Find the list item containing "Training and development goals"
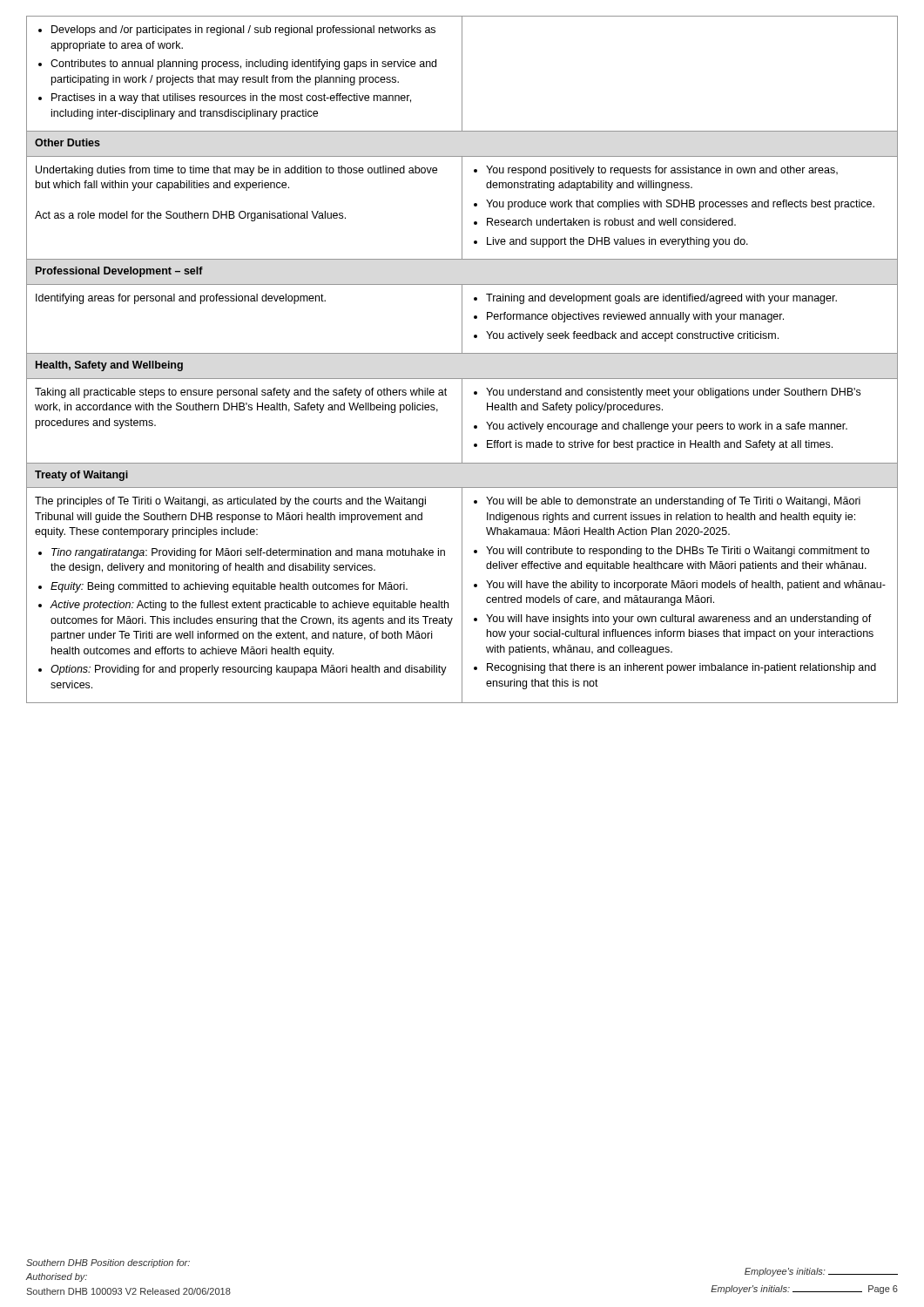The height and width of the screenshot is (1307, 924). pos(662,298)
